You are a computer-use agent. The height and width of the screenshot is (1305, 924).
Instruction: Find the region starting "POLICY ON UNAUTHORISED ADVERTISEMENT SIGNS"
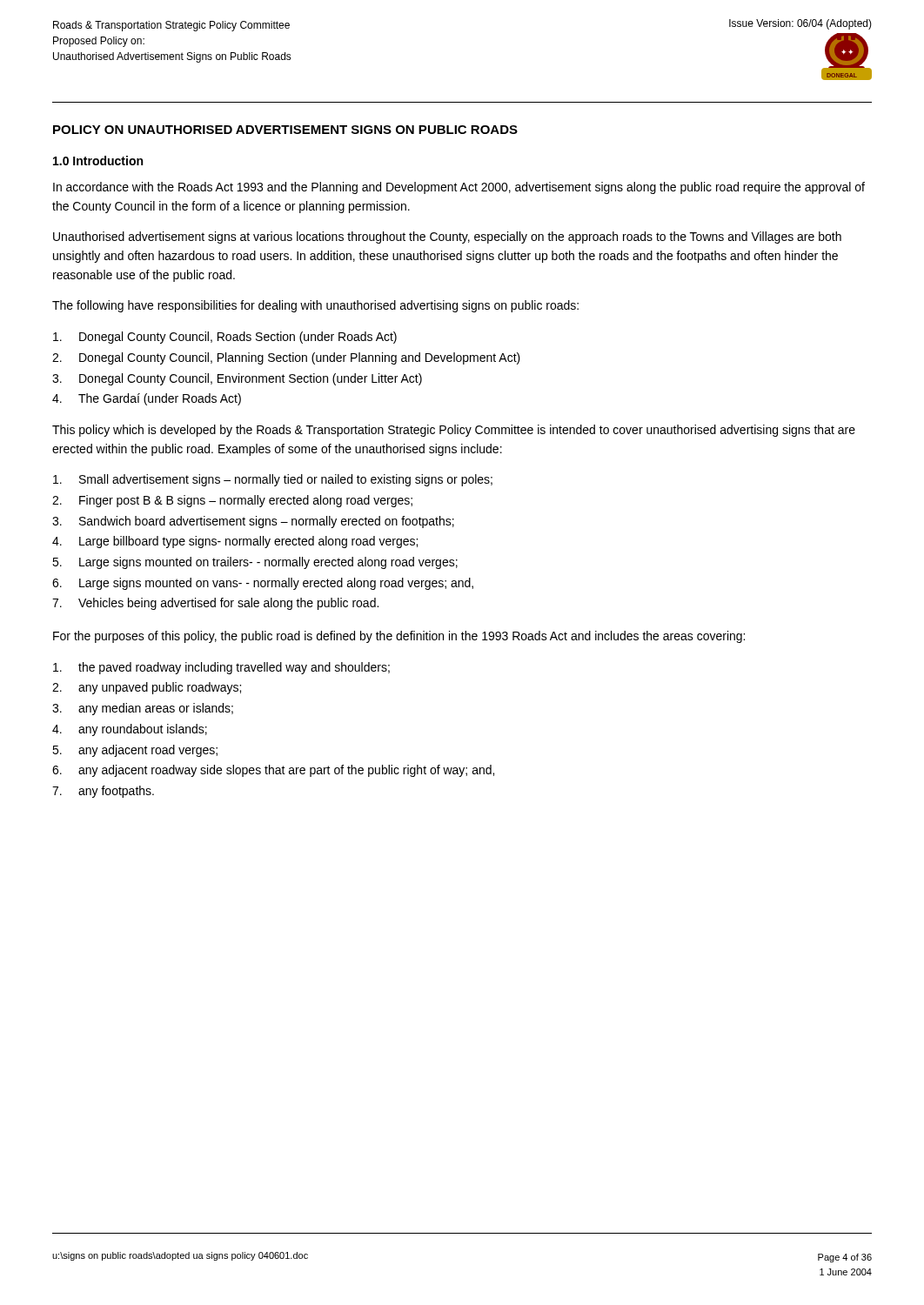click(285, 129)
